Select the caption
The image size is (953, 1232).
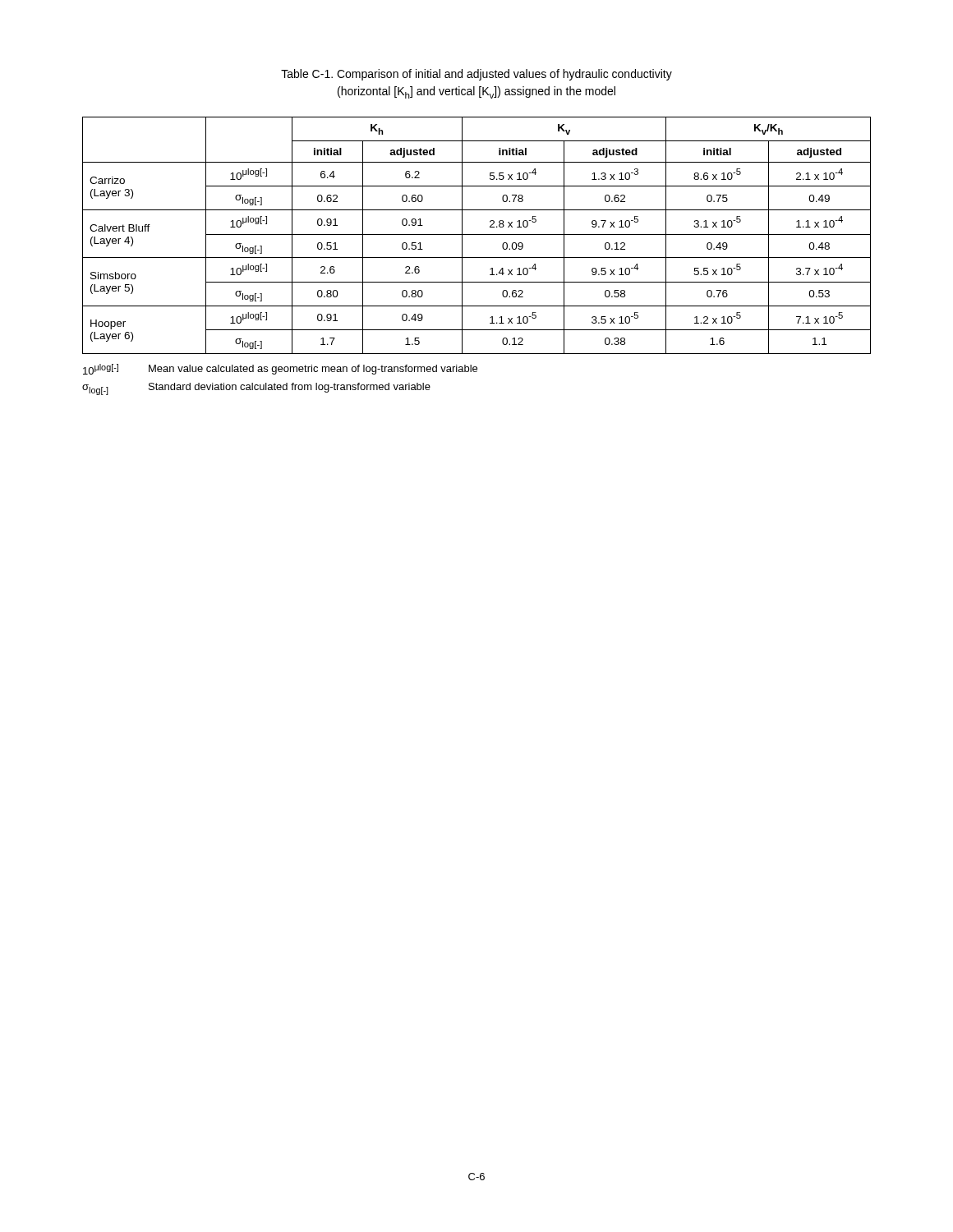pos(476,84)
